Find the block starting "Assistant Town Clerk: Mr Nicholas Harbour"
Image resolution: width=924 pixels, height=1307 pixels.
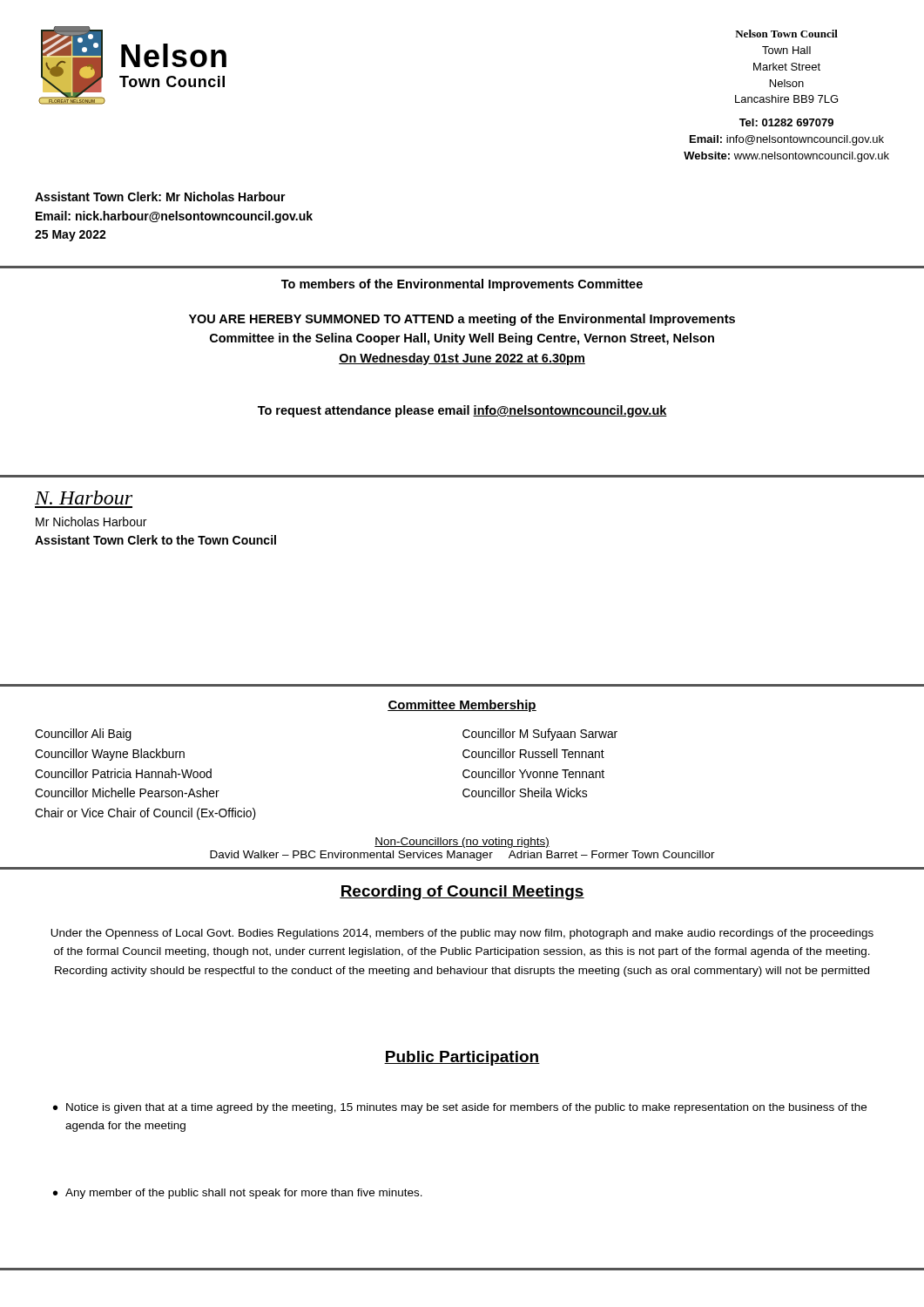pyautogui.click(x=174, y=216)
